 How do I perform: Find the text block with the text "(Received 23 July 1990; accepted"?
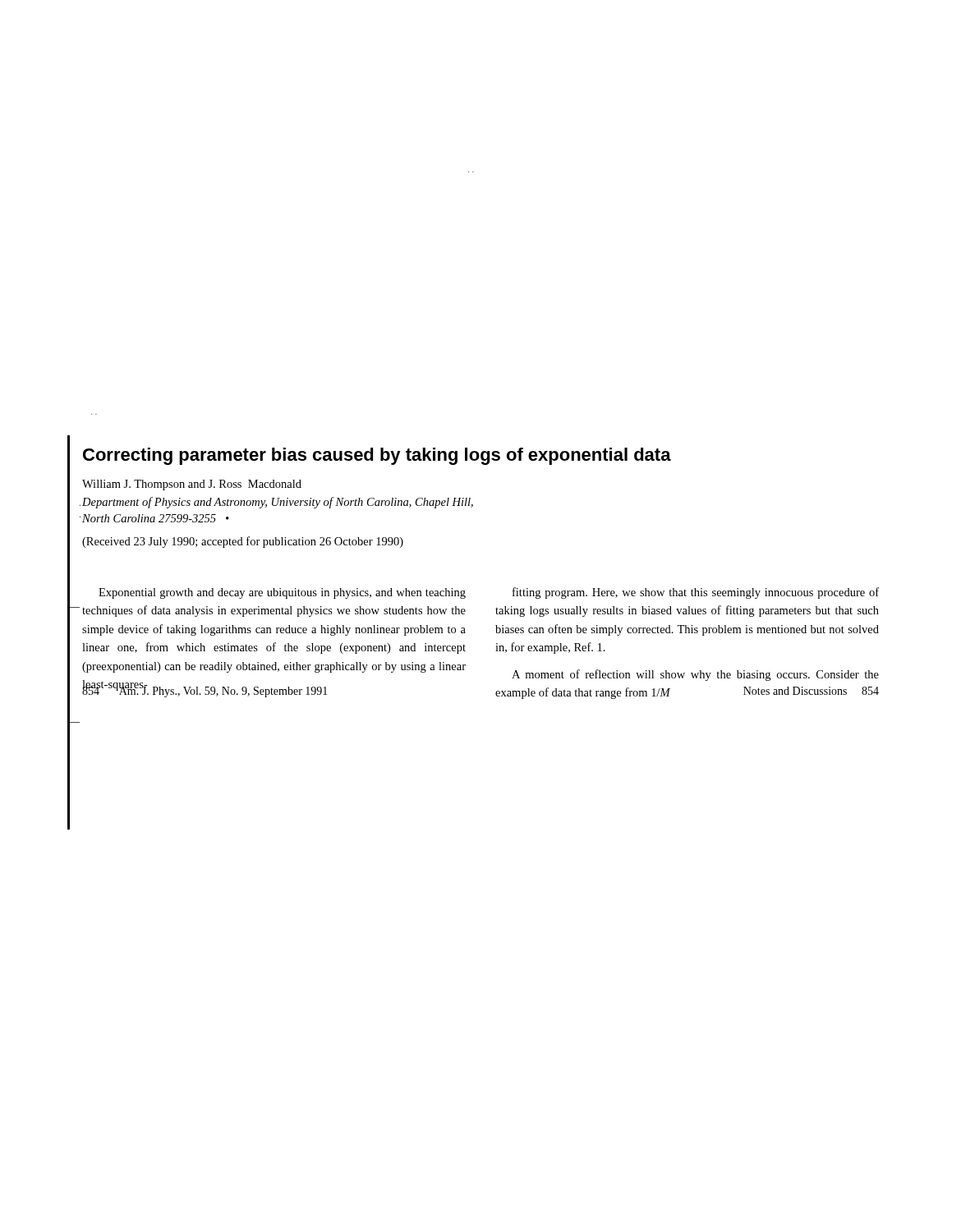point(243,542)
